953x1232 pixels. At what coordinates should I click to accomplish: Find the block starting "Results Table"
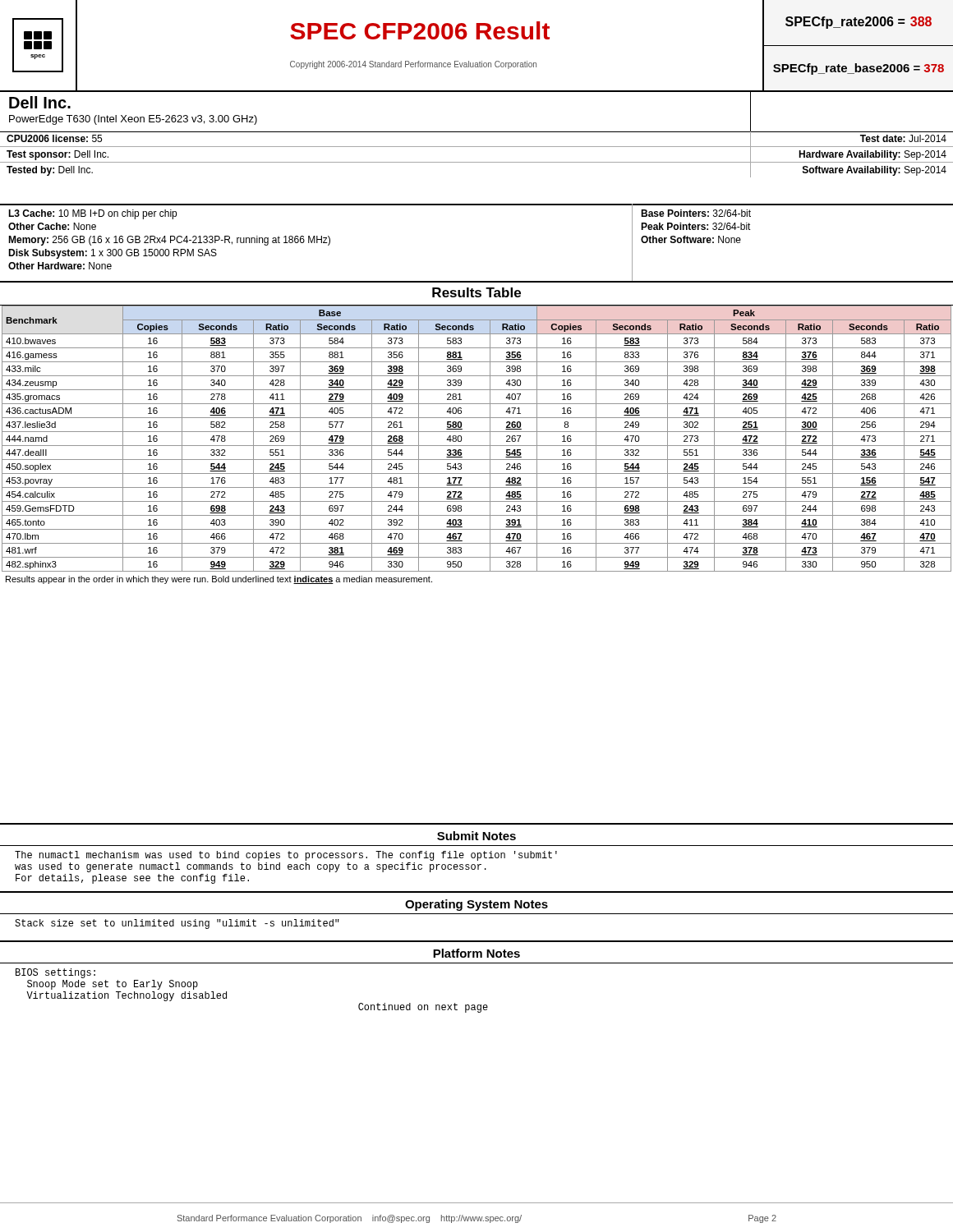pos(476,293)
